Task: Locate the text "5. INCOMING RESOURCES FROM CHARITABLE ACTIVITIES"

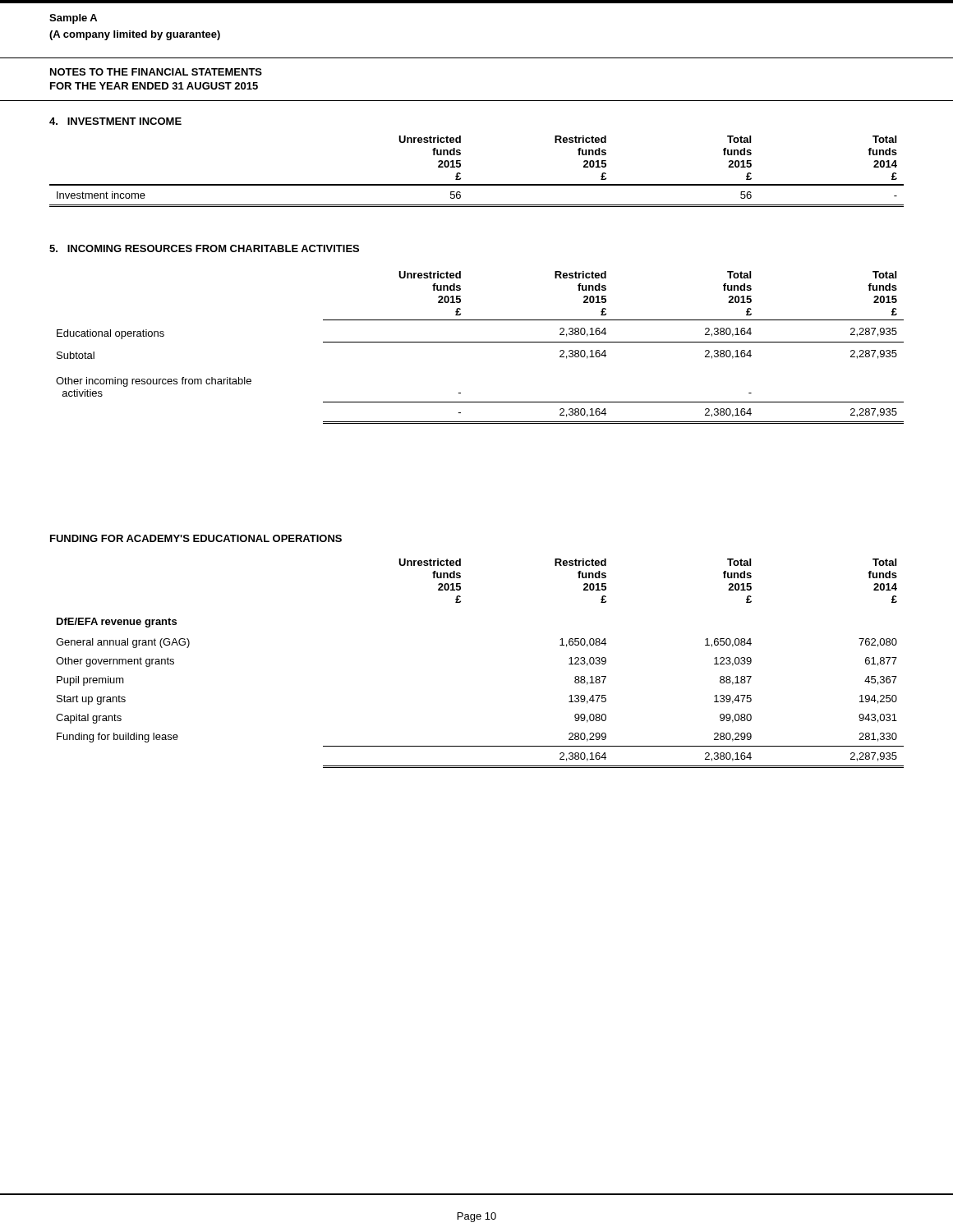Action: pos(204,248)
